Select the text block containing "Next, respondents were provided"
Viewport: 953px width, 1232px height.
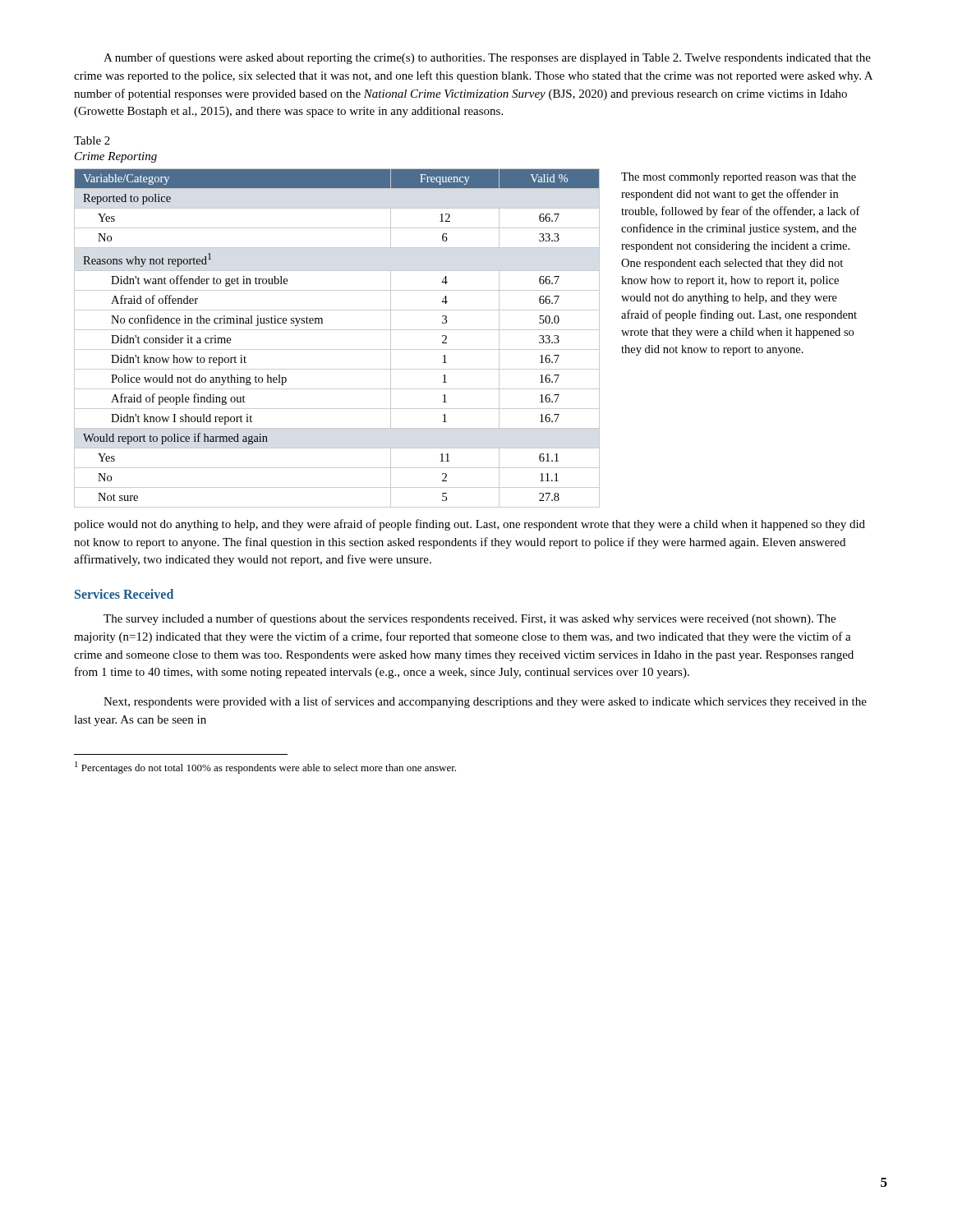tap(470, 710)
